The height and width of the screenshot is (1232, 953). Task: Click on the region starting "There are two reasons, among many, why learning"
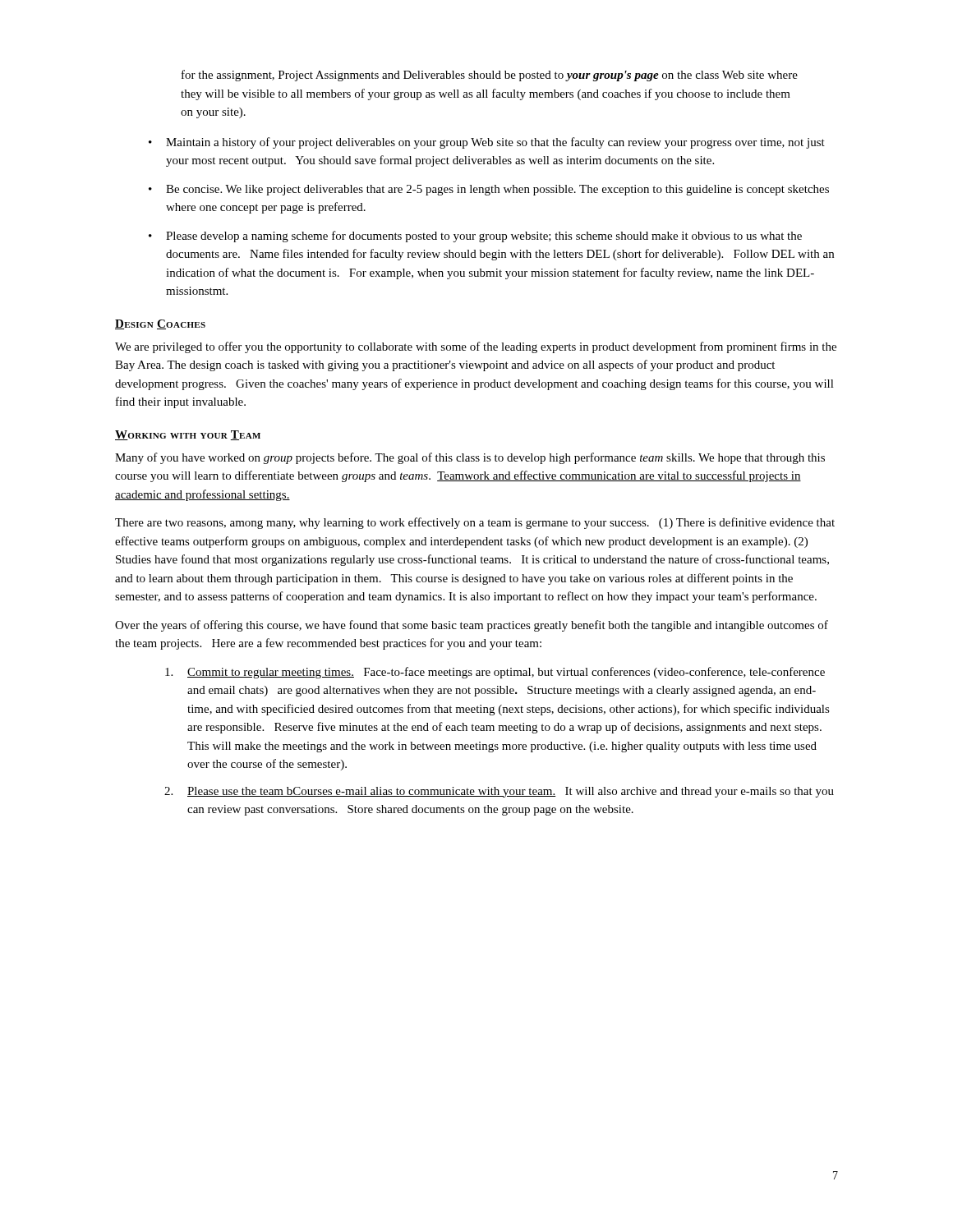(x=475, y=559)
